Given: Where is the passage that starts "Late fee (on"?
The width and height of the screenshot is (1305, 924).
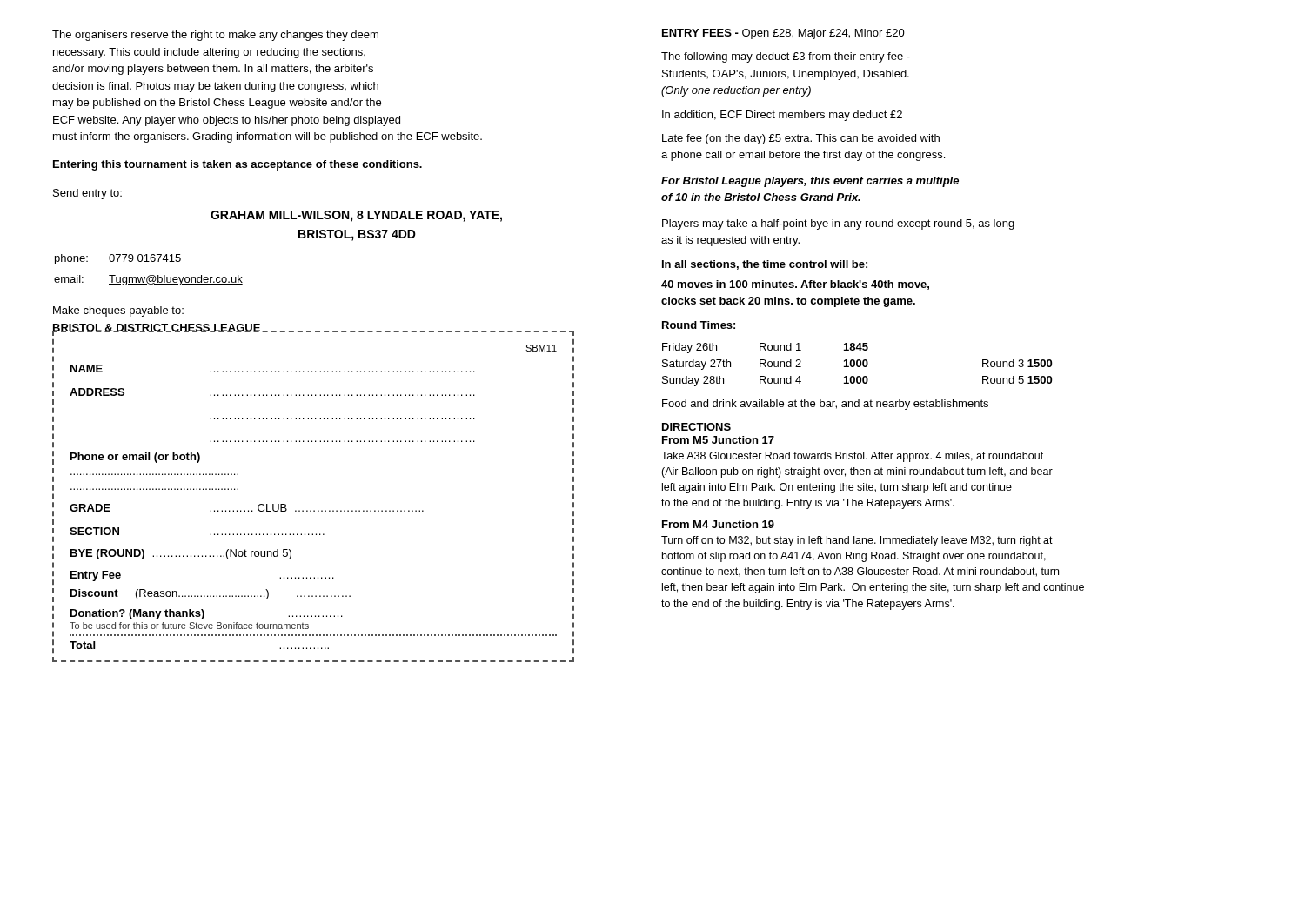Looking at the screenshot, I should pos(804,146).
